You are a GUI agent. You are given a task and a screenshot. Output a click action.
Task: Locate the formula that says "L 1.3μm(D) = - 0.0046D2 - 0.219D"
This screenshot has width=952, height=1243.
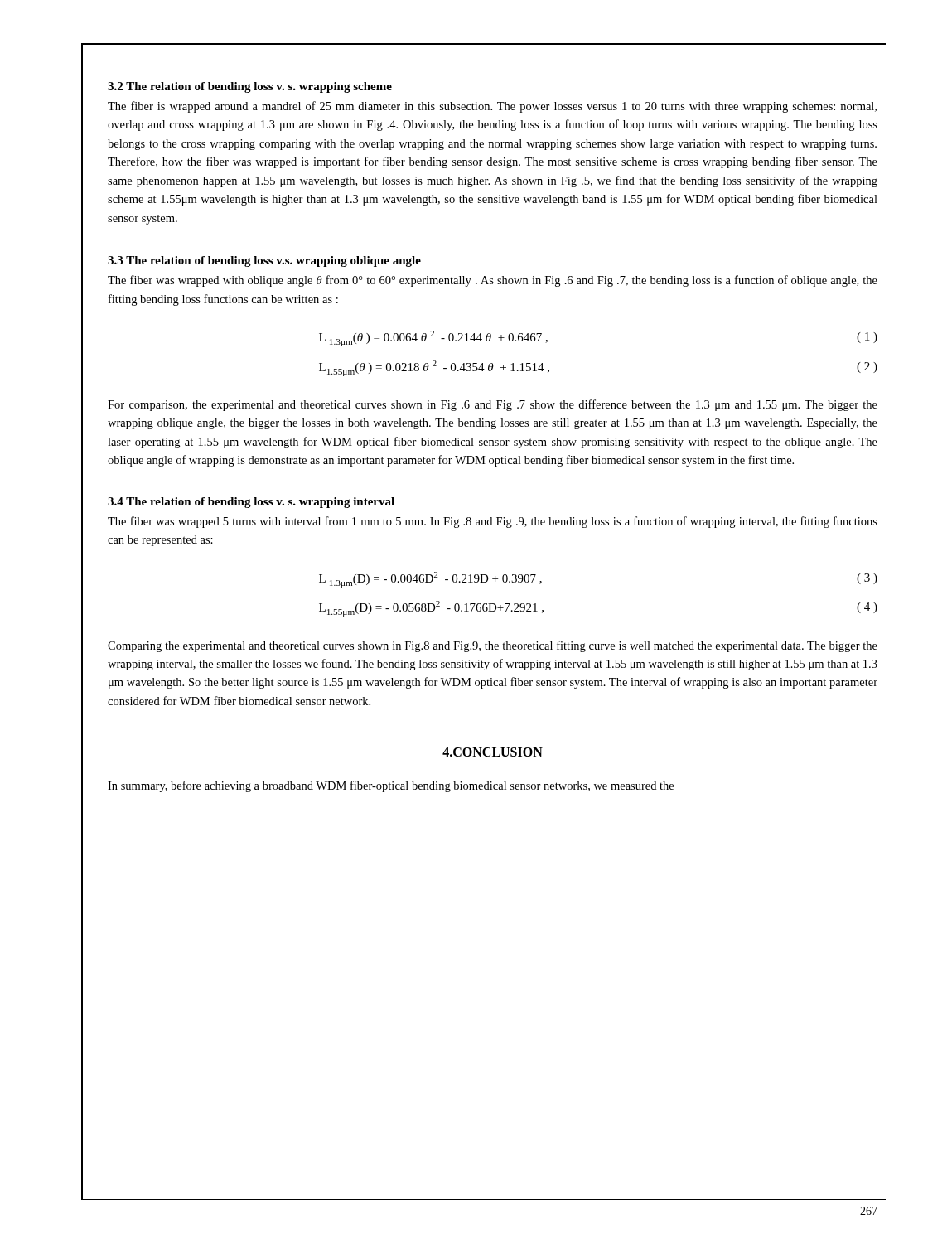[x=493, y=593]
